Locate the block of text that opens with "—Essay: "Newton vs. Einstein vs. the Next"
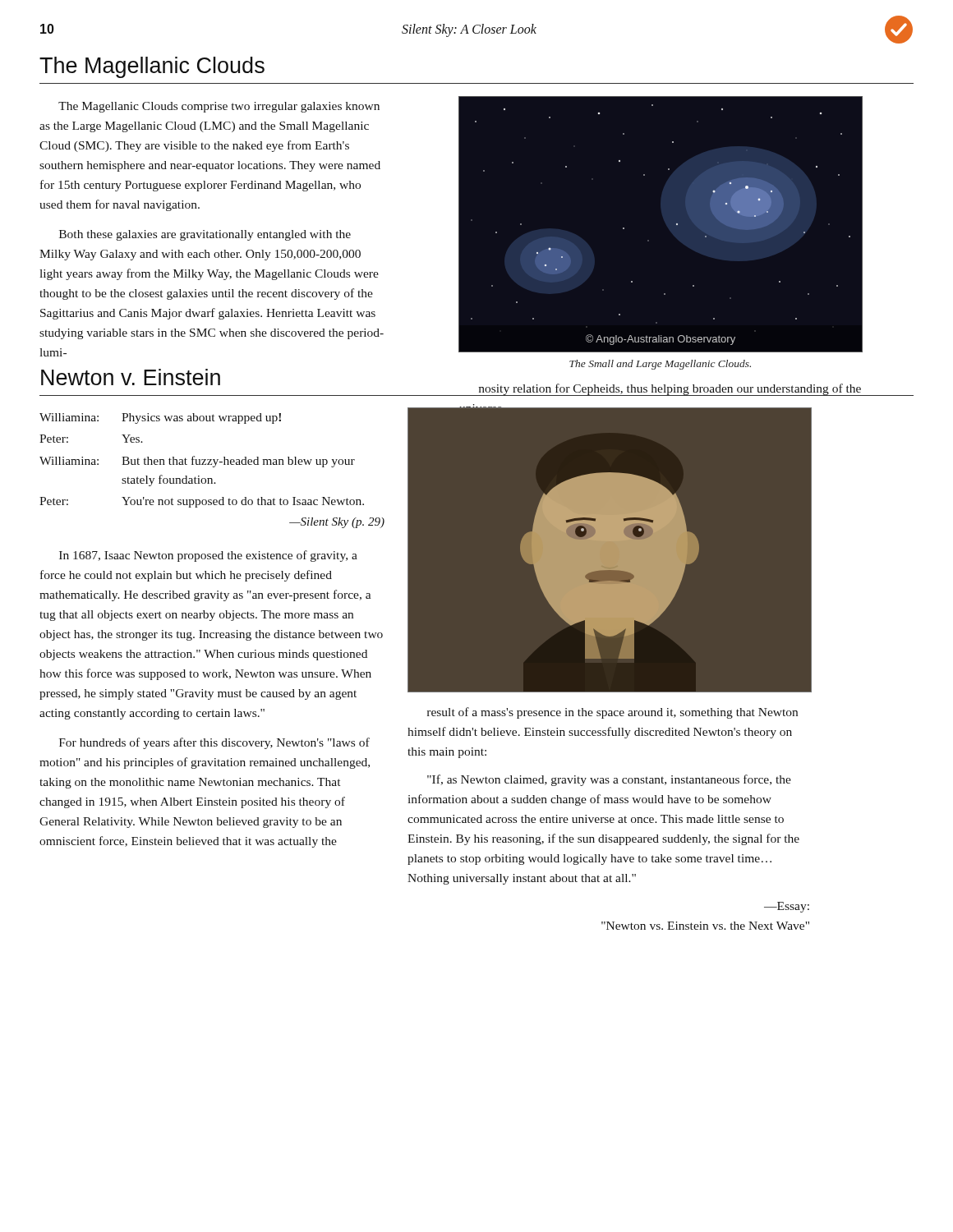This screenshot has width=953, height=1232. (696, 915)
